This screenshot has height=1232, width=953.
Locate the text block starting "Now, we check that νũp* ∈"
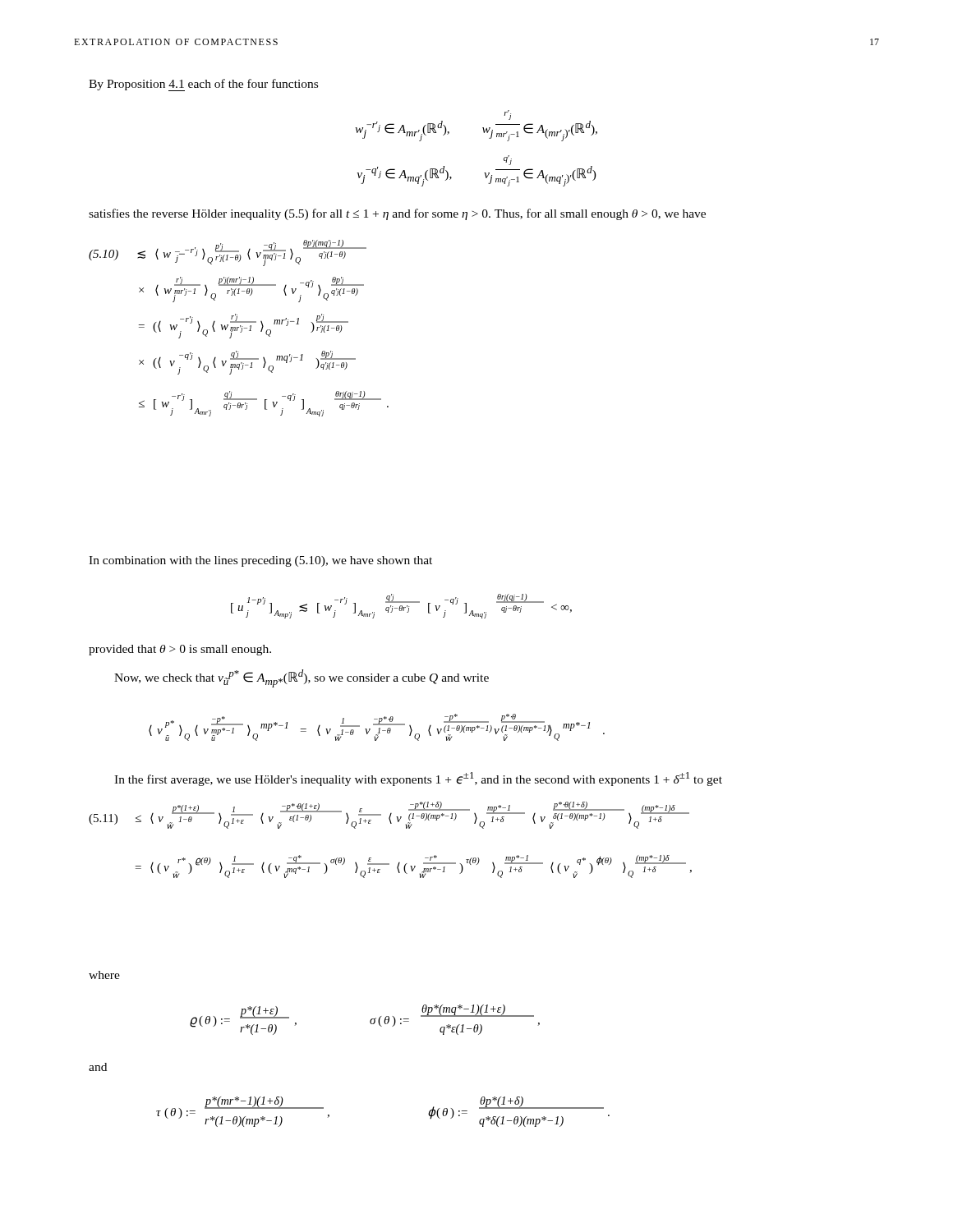302,677
